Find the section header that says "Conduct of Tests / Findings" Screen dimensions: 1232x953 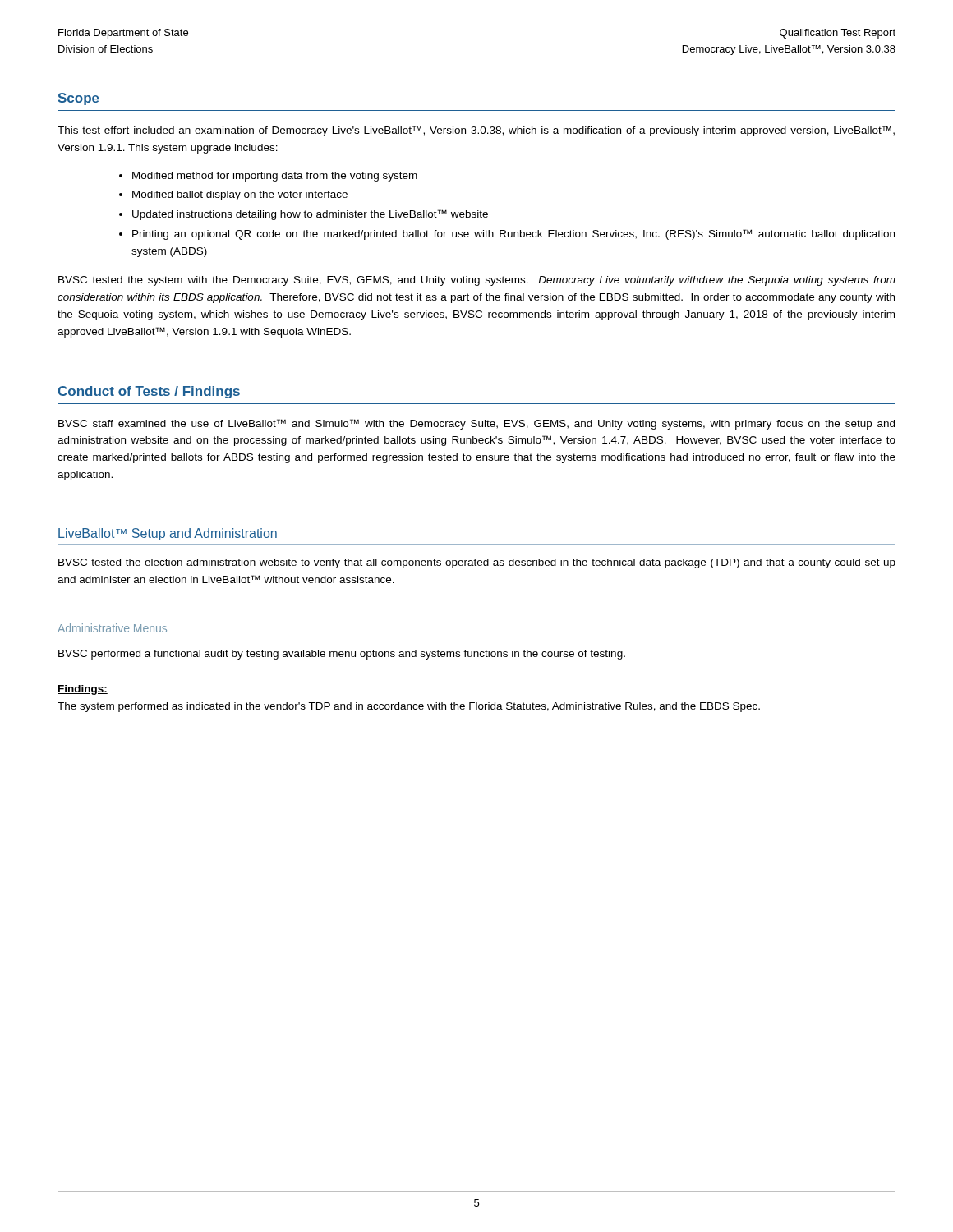click(x=149, y=391)
